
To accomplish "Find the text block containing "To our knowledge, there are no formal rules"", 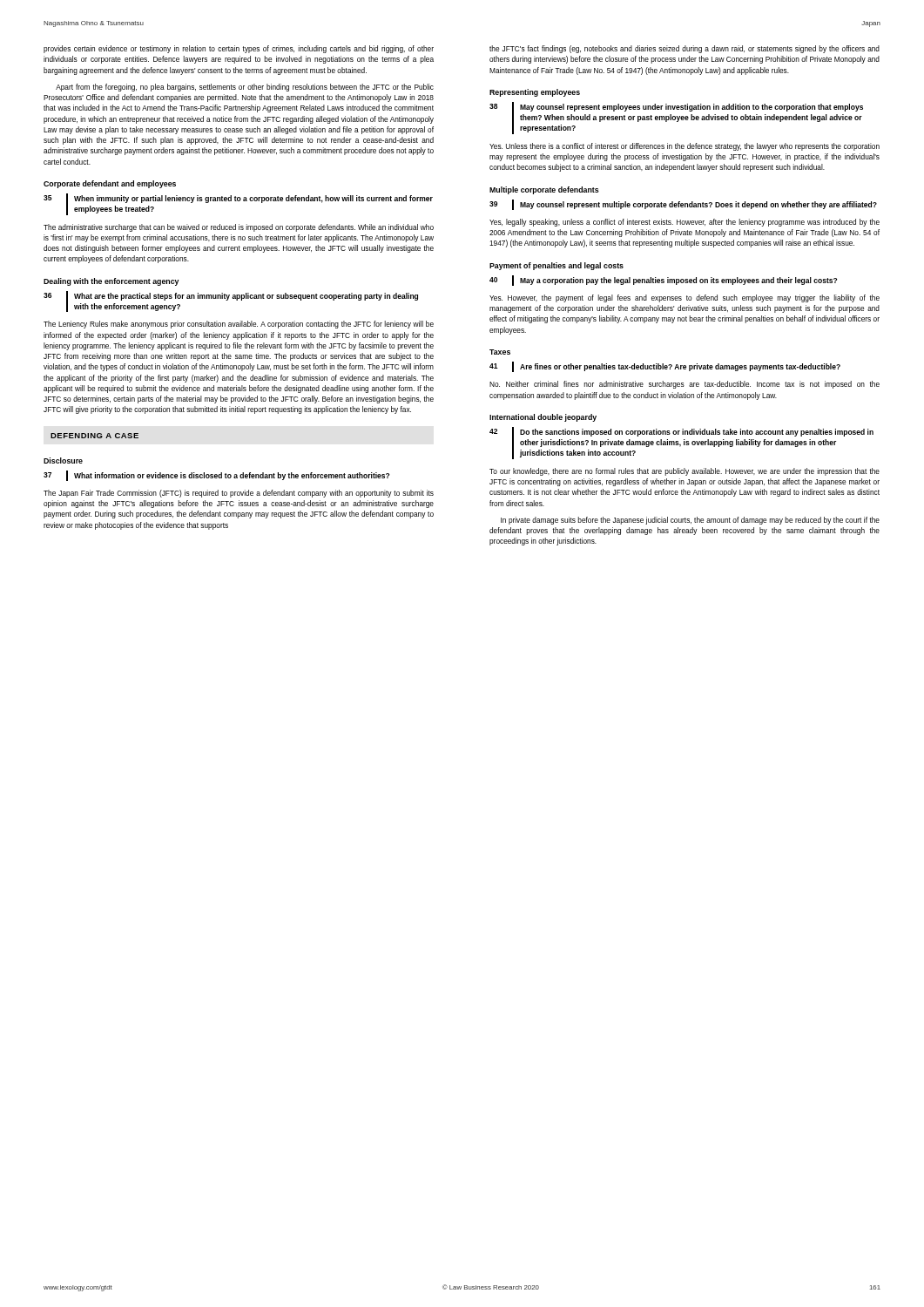I will click(684, 487).
